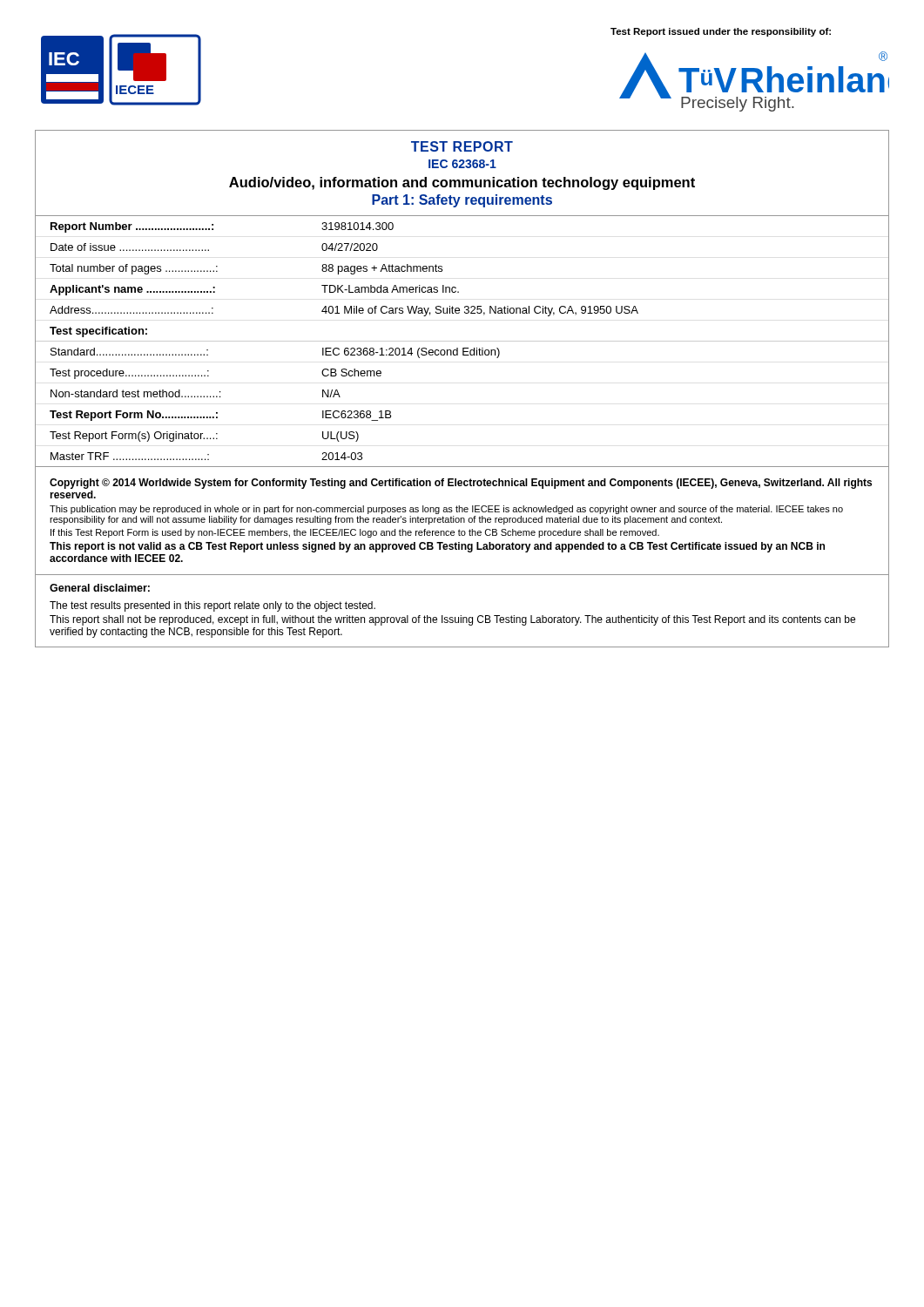Navigate to the text starting "Part 1: Safety requirements"

(x=462, y=200)
